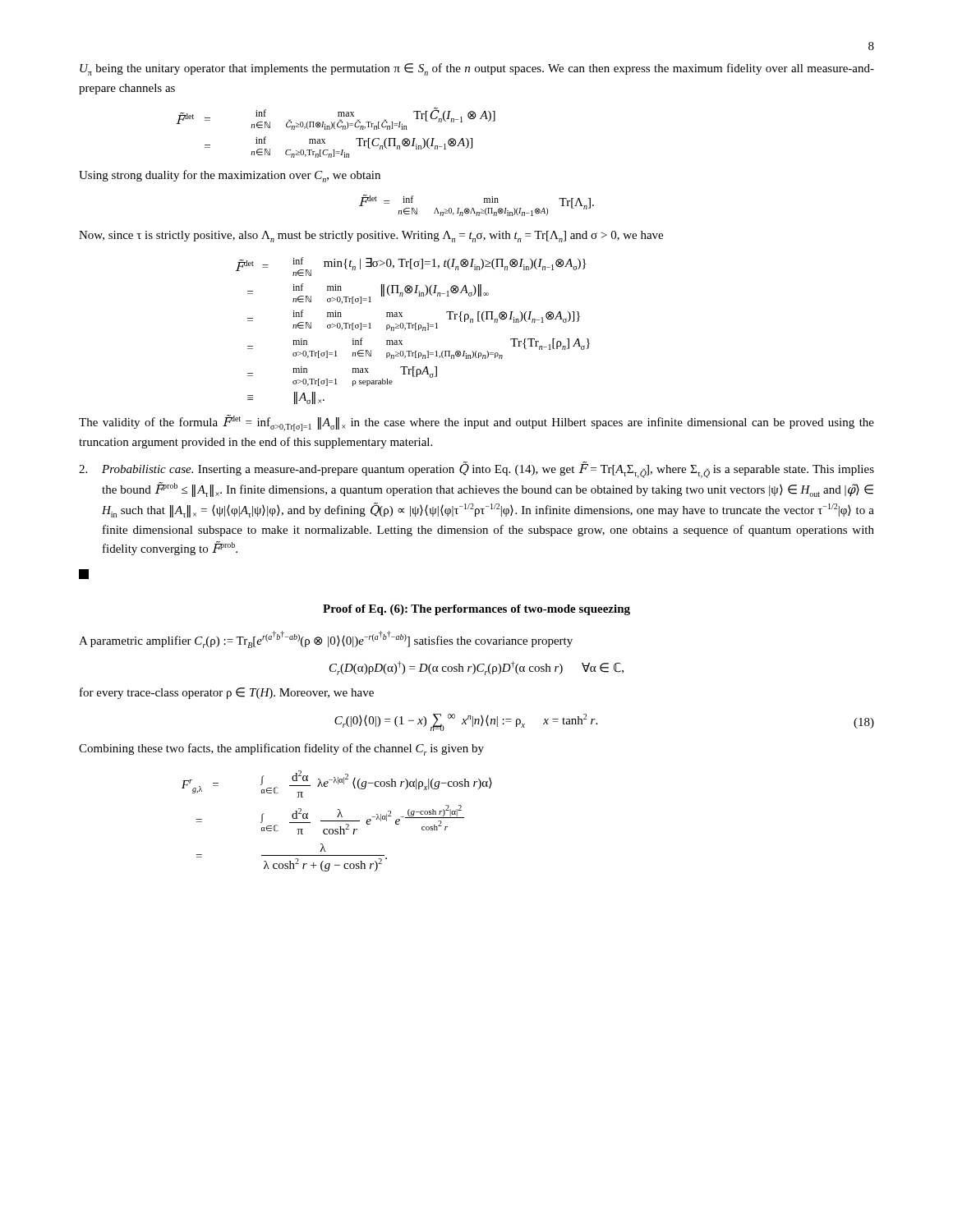Point to the text starting "Proof of Eq. (6): The performances of"
This screenshot has width=953, height=1232.
pos(476,608)
